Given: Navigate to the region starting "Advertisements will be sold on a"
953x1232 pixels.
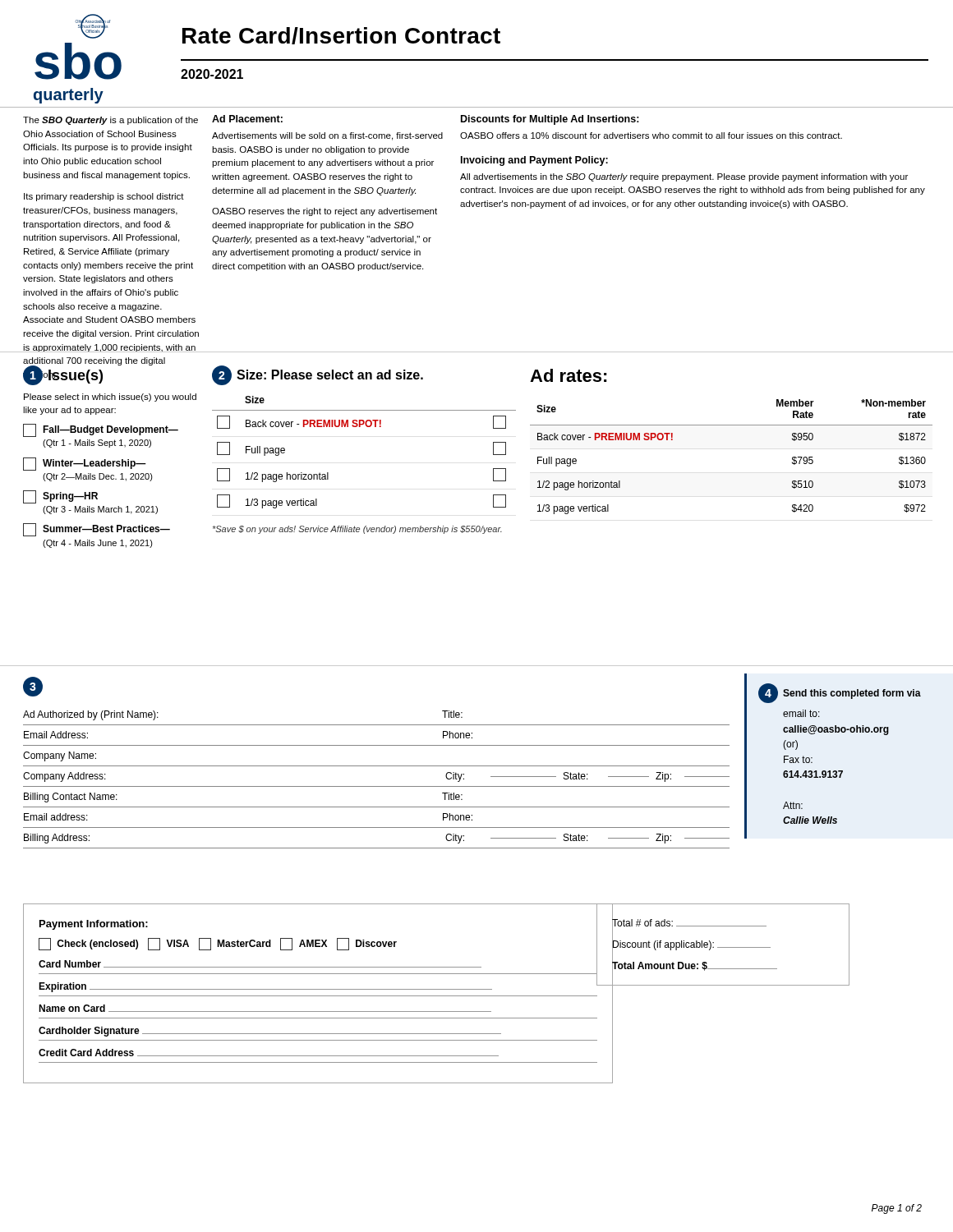Looking at the screenshot, I should point(329,201).
